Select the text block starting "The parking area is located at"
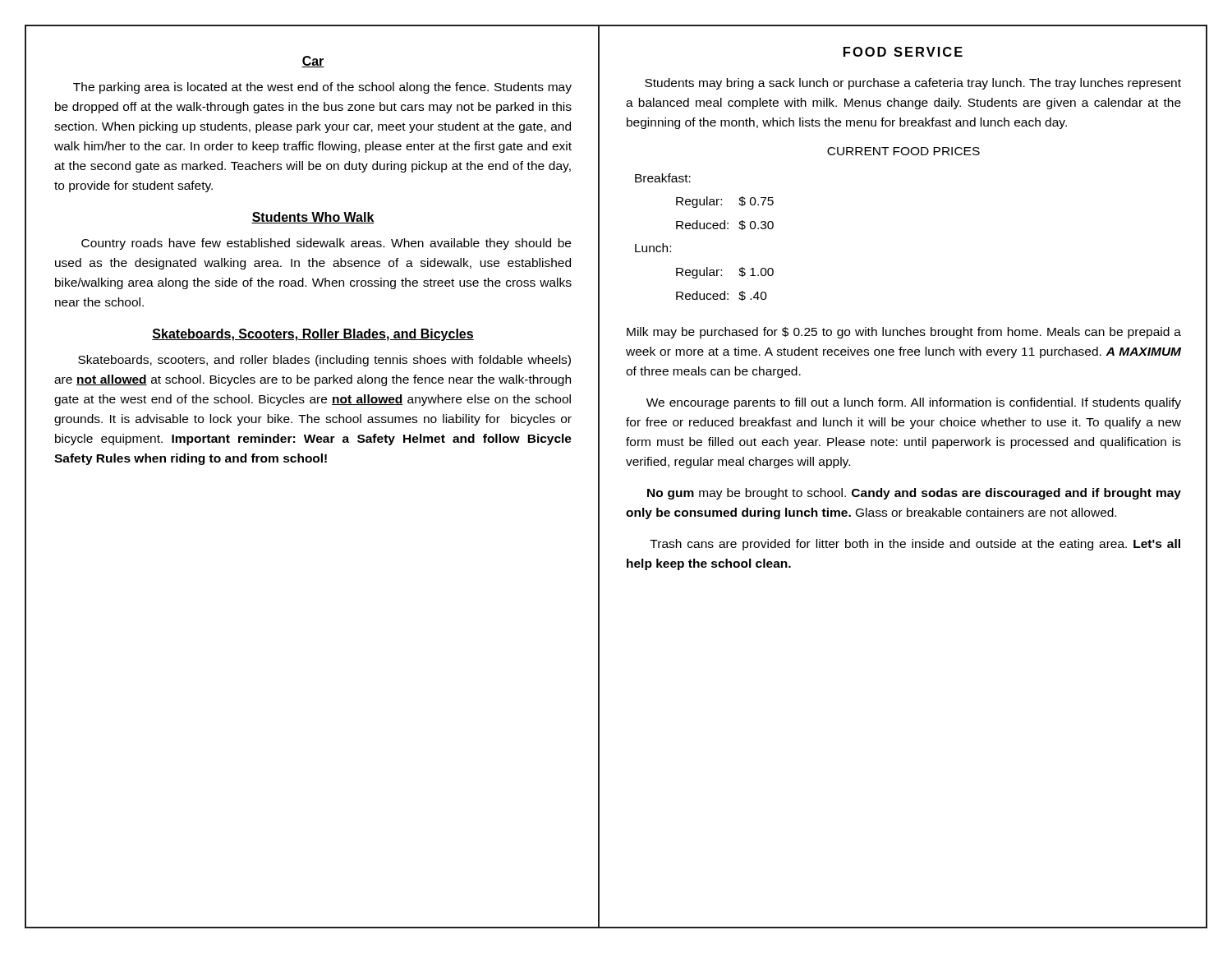 pos(313,136)
